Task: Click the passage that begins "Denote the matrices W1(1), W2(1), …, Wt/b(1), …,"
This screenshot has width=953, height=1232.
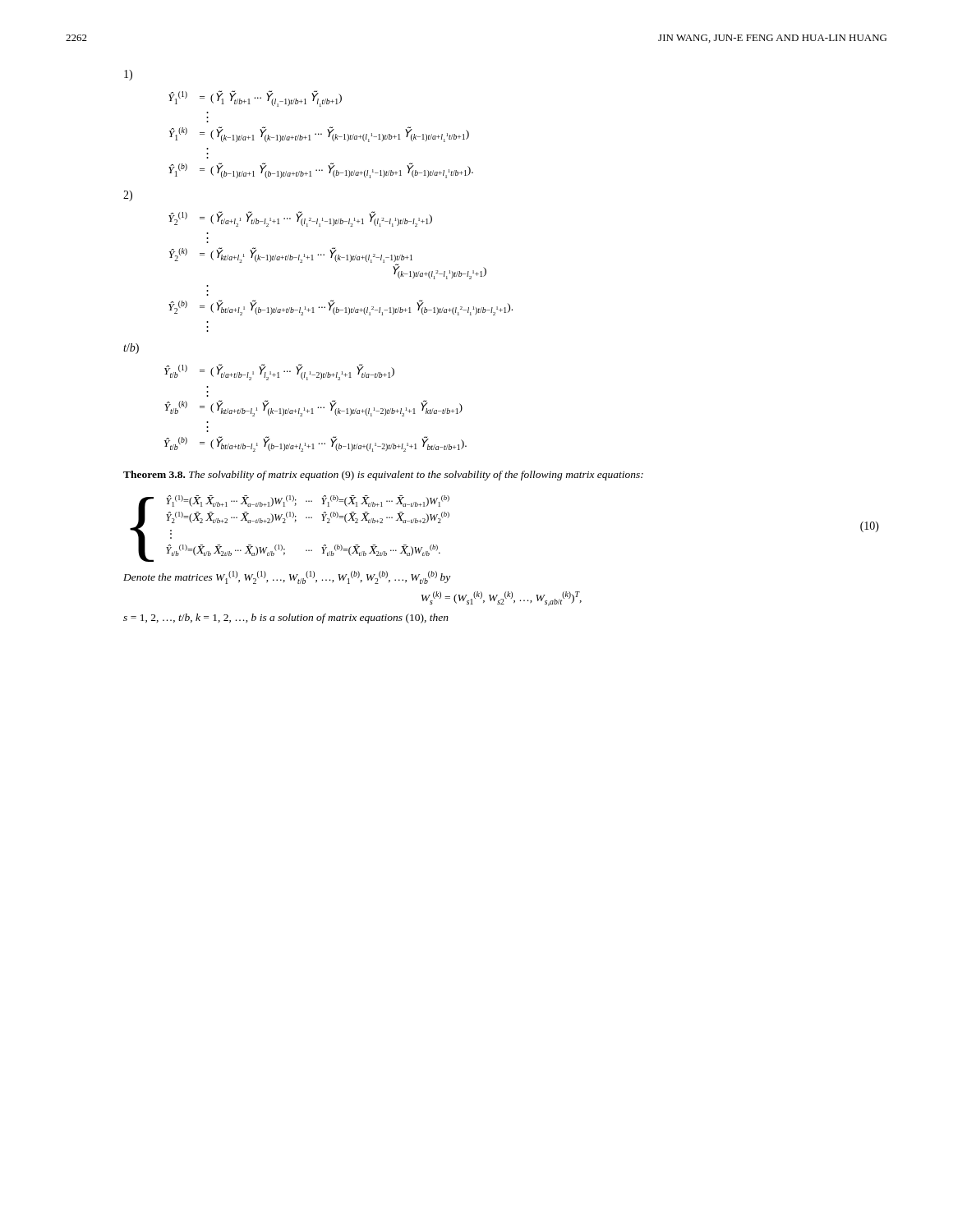Action: [287, 578]
